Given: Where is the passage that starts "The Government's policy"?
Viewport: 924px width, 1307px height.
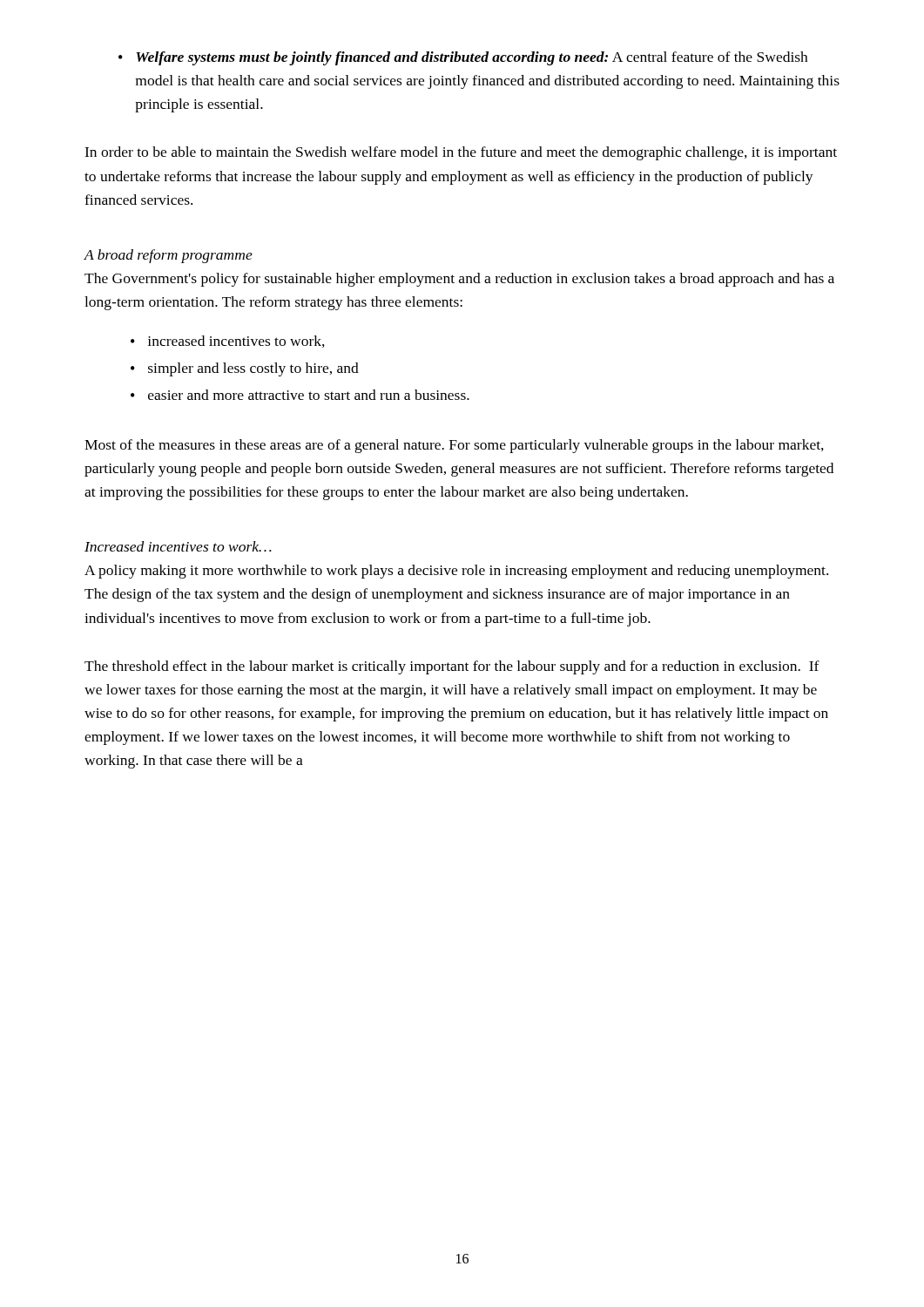Looking at the screenshot, I should (x=460, y=290).
